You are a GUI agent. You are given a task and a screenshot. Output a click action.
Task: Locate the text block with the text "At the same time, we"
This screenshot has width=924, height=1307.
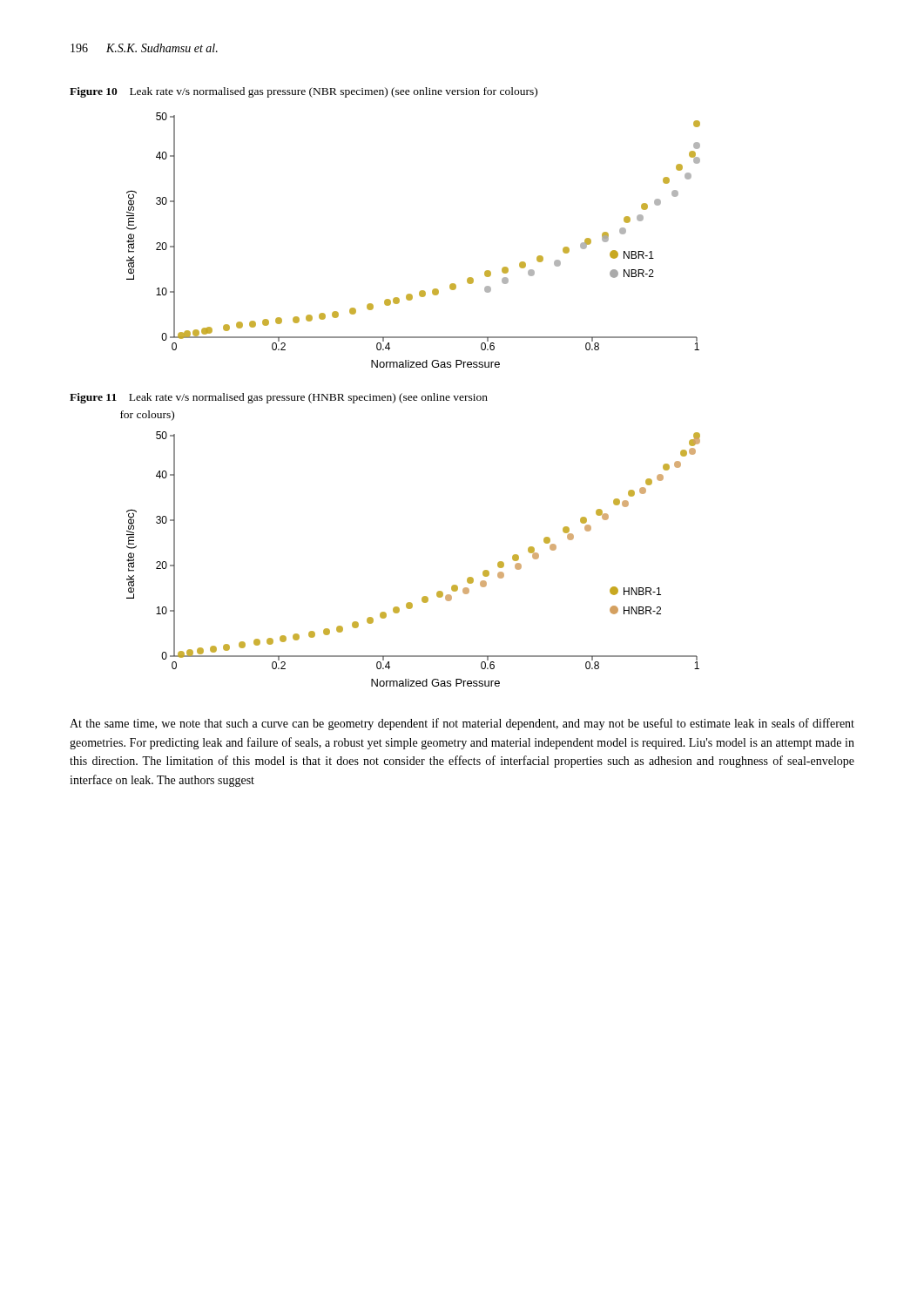pyautogui.click(x=462, y=752)
